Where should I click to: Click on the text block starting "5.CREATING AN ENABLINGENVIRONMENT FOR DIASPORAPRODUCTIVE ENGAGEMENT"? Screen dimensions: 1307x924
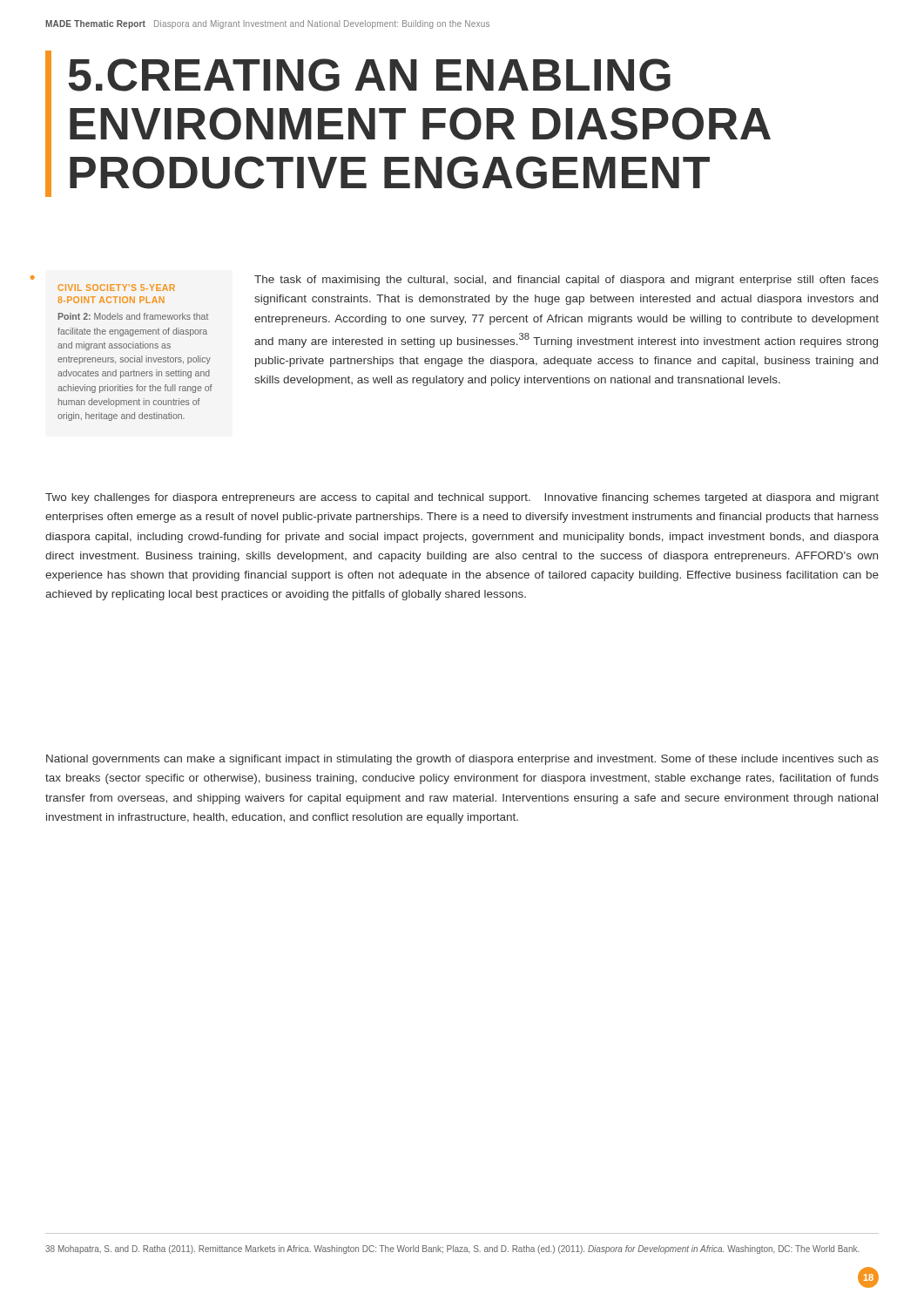pos(473,124)
